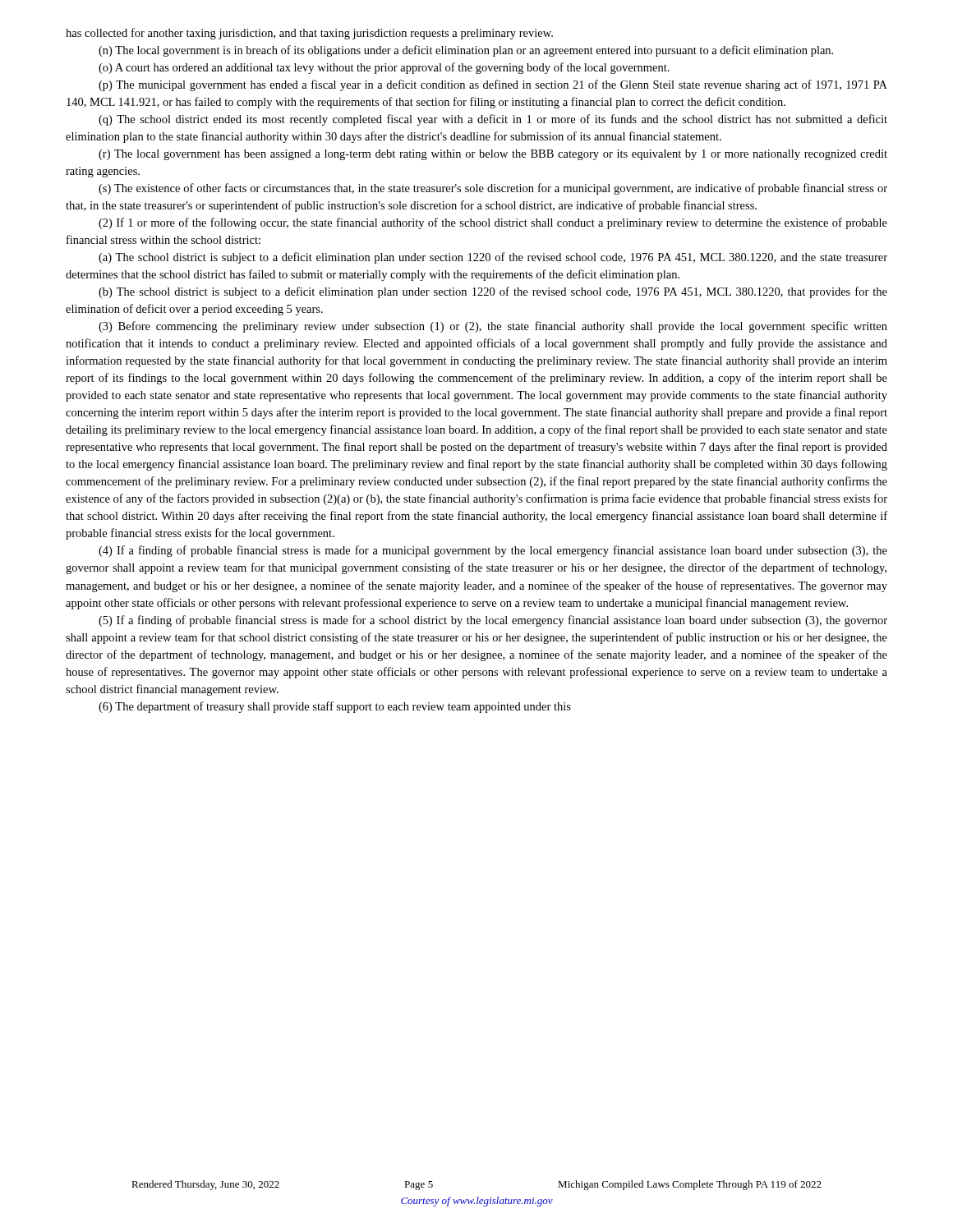Point to the block beginning "(2) If 1 or more of the"
Image resolution: width=953 pixels, height=1232 pixels.
pyautogui.click(x=476, y=232)
